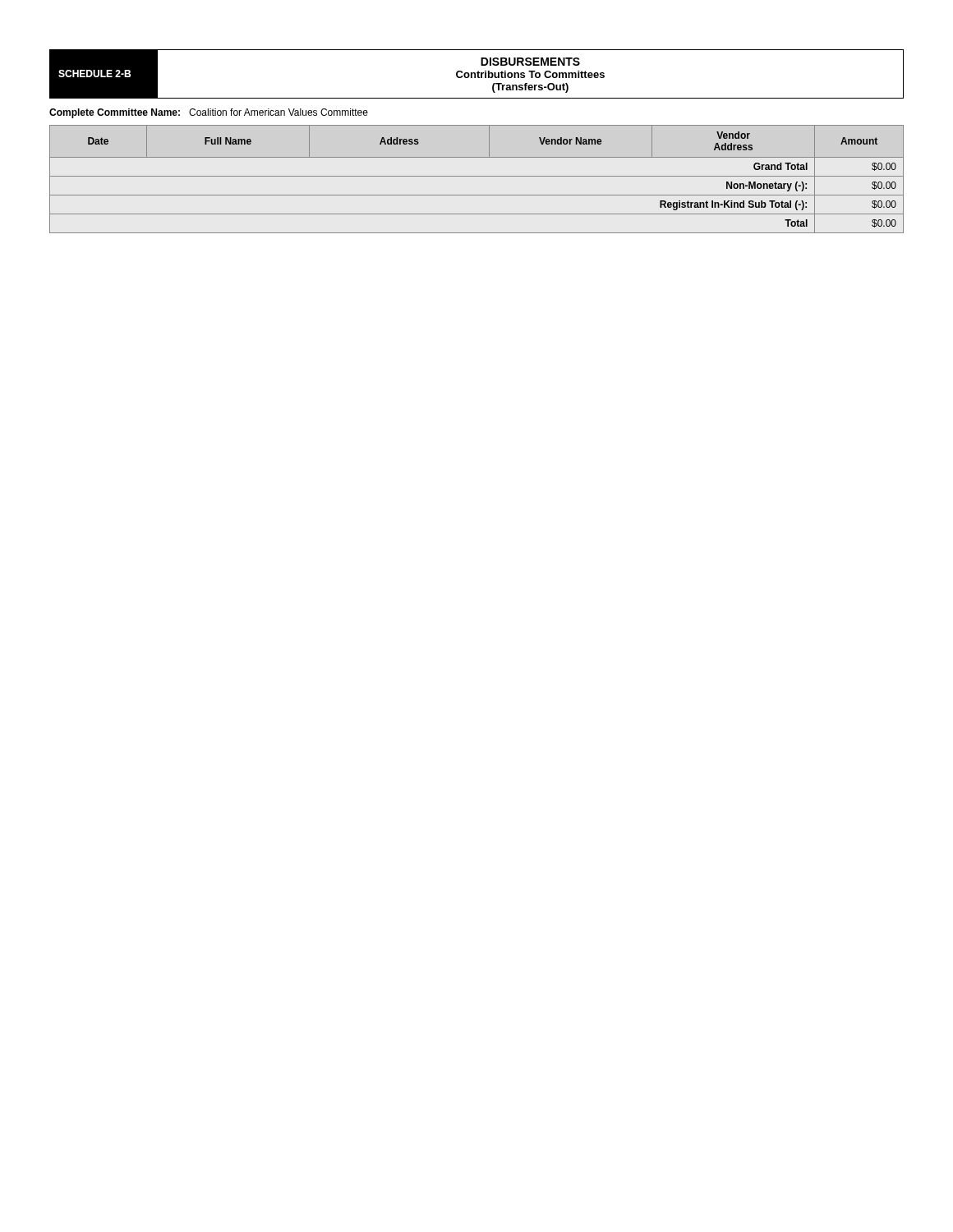Select the table that reads "Non-Monetary (-):"

(x=476, y=179)
